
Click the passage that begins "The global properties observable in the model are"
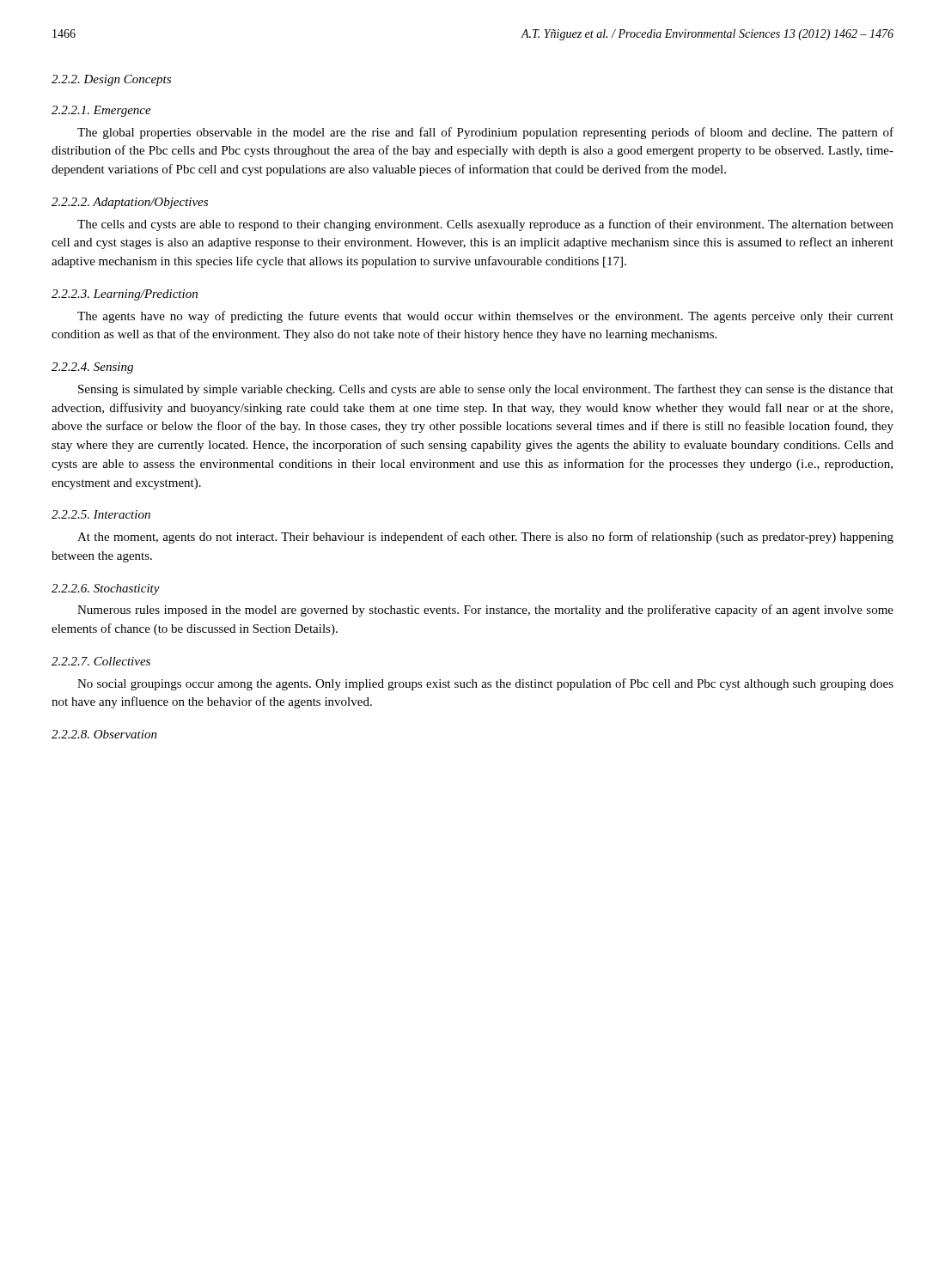(x=472, y=151)
